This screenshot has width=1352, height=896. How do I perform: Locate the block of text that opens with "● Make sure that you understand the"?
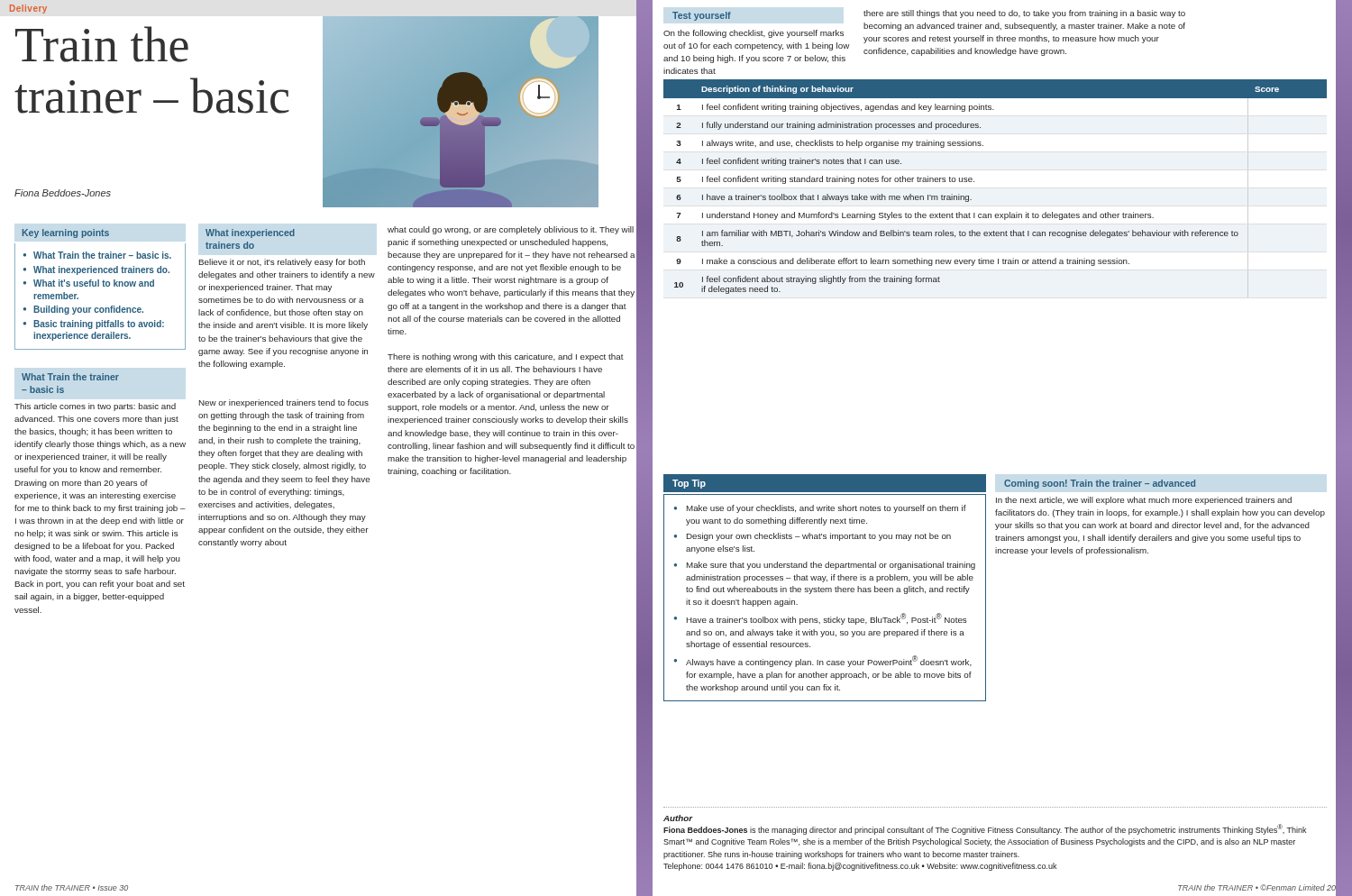pos(824,583)
